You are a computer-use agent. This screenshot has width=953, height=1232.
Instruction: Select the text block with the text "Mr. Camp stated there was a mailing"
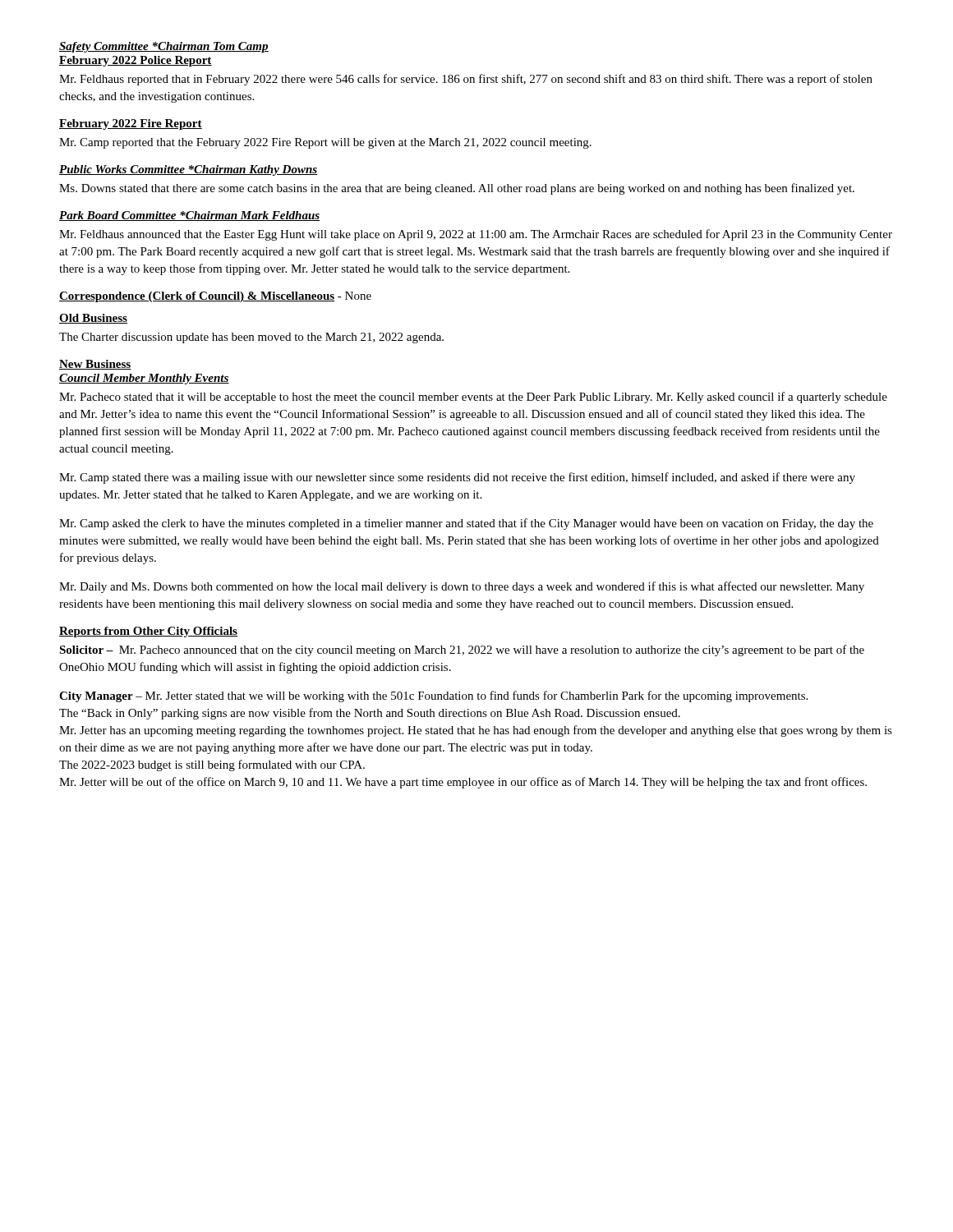pos(476,486)
